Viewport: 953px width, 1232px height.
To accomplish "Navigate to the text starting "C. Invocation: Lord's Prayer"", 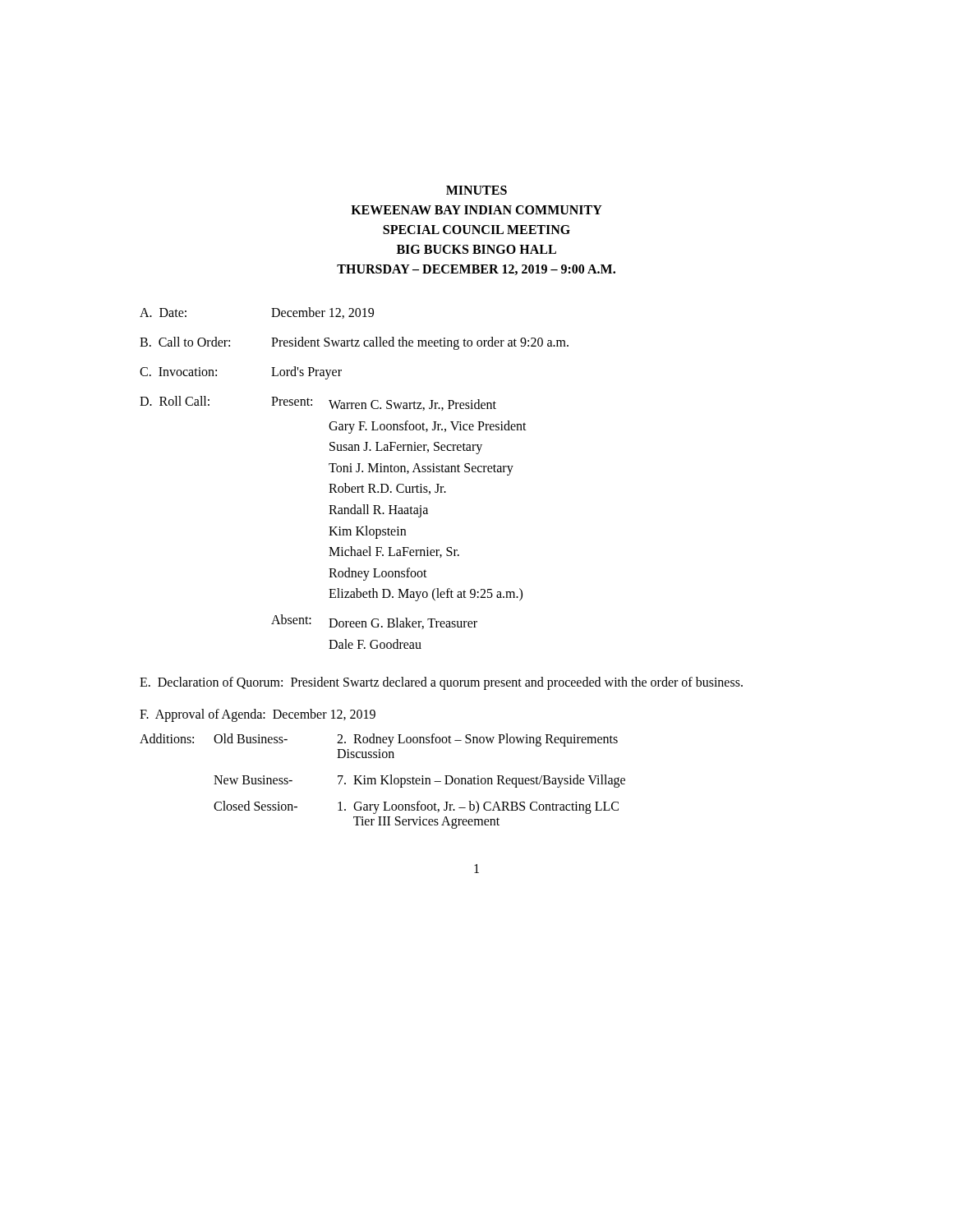I will pos(188,372).
